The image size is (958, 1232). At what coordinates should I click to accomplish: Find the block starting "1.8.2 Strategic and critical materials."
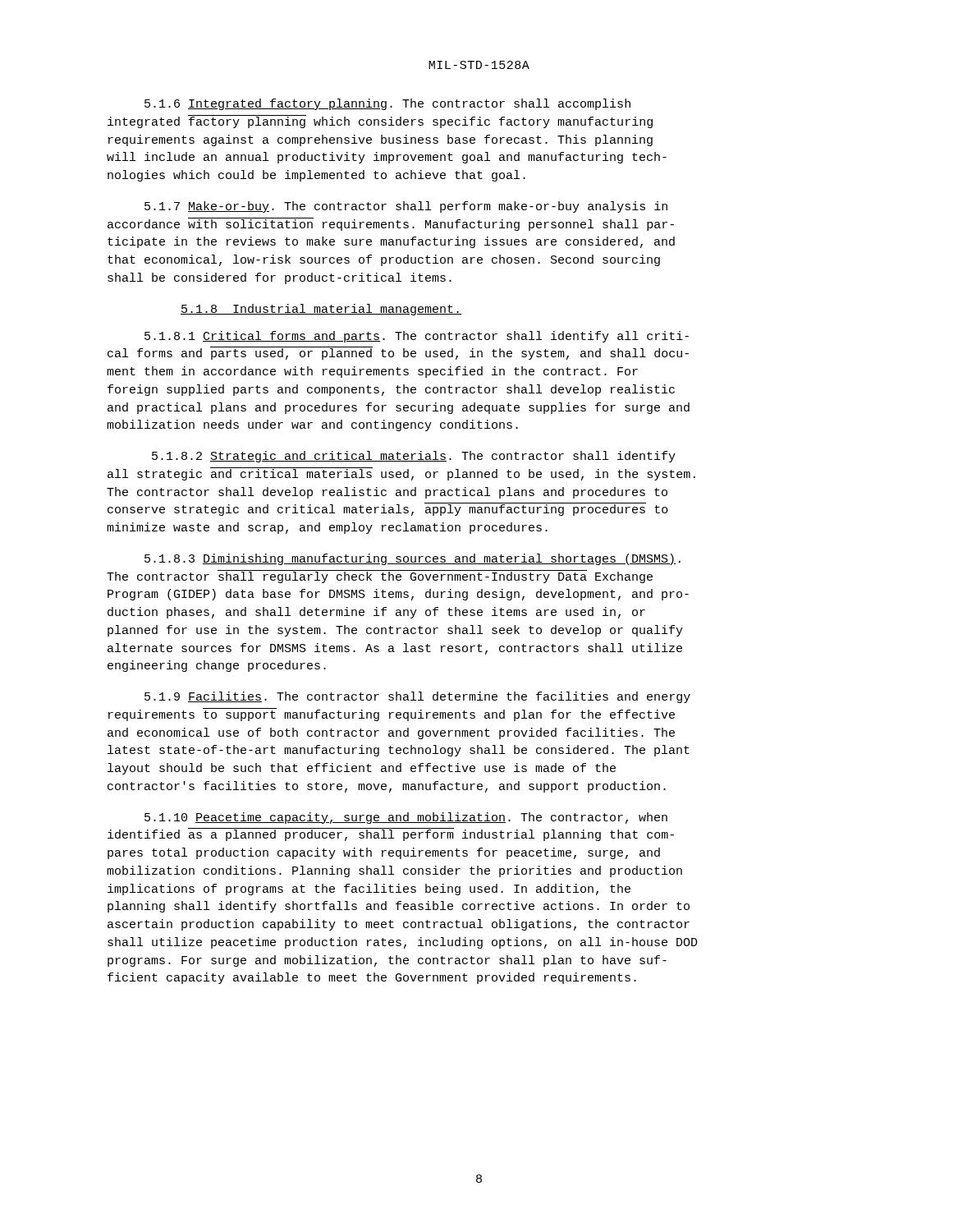[402, 493]
